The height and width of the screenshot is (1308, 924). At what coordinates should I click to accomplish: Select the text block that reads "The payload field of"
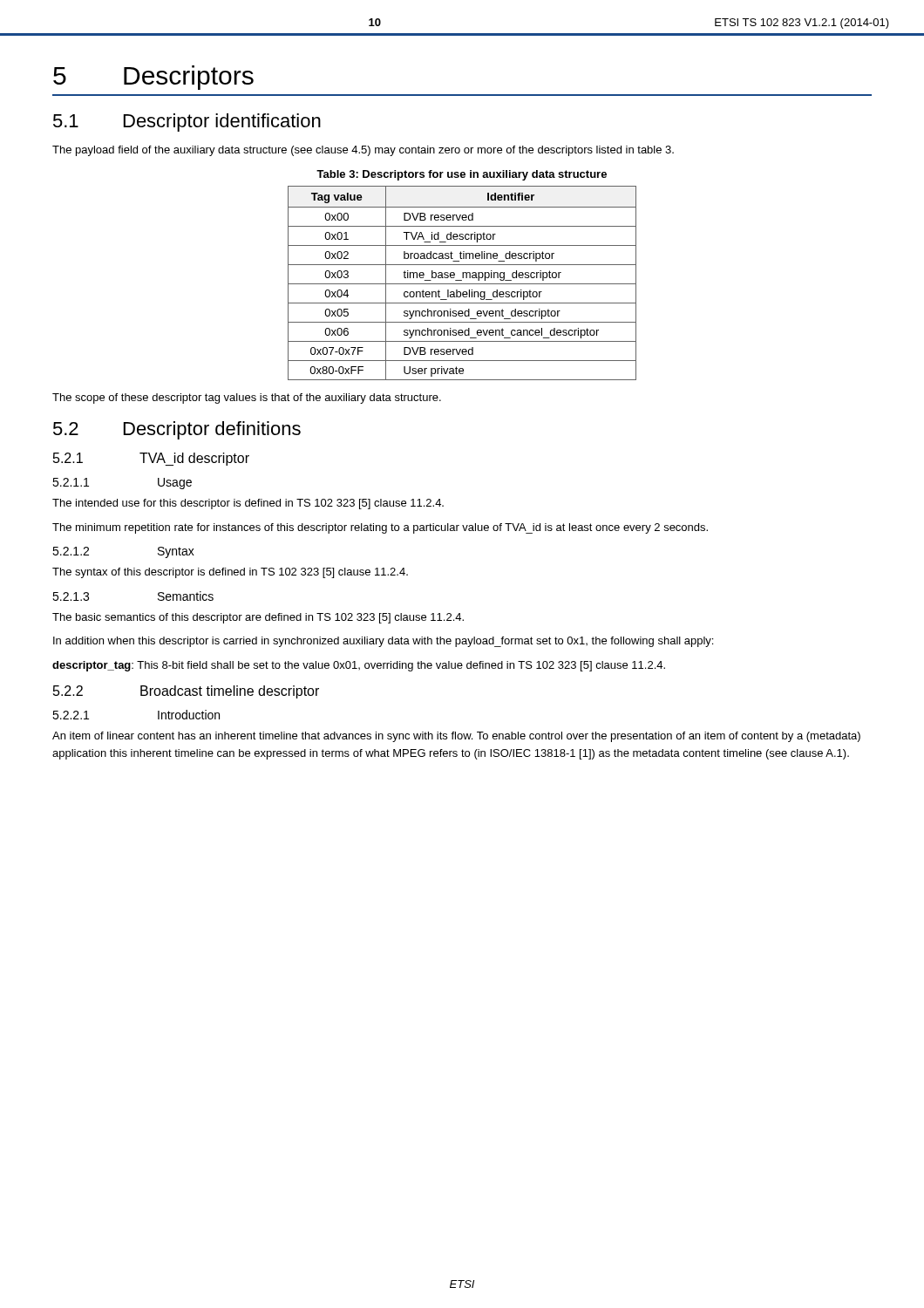pos(363,150)
